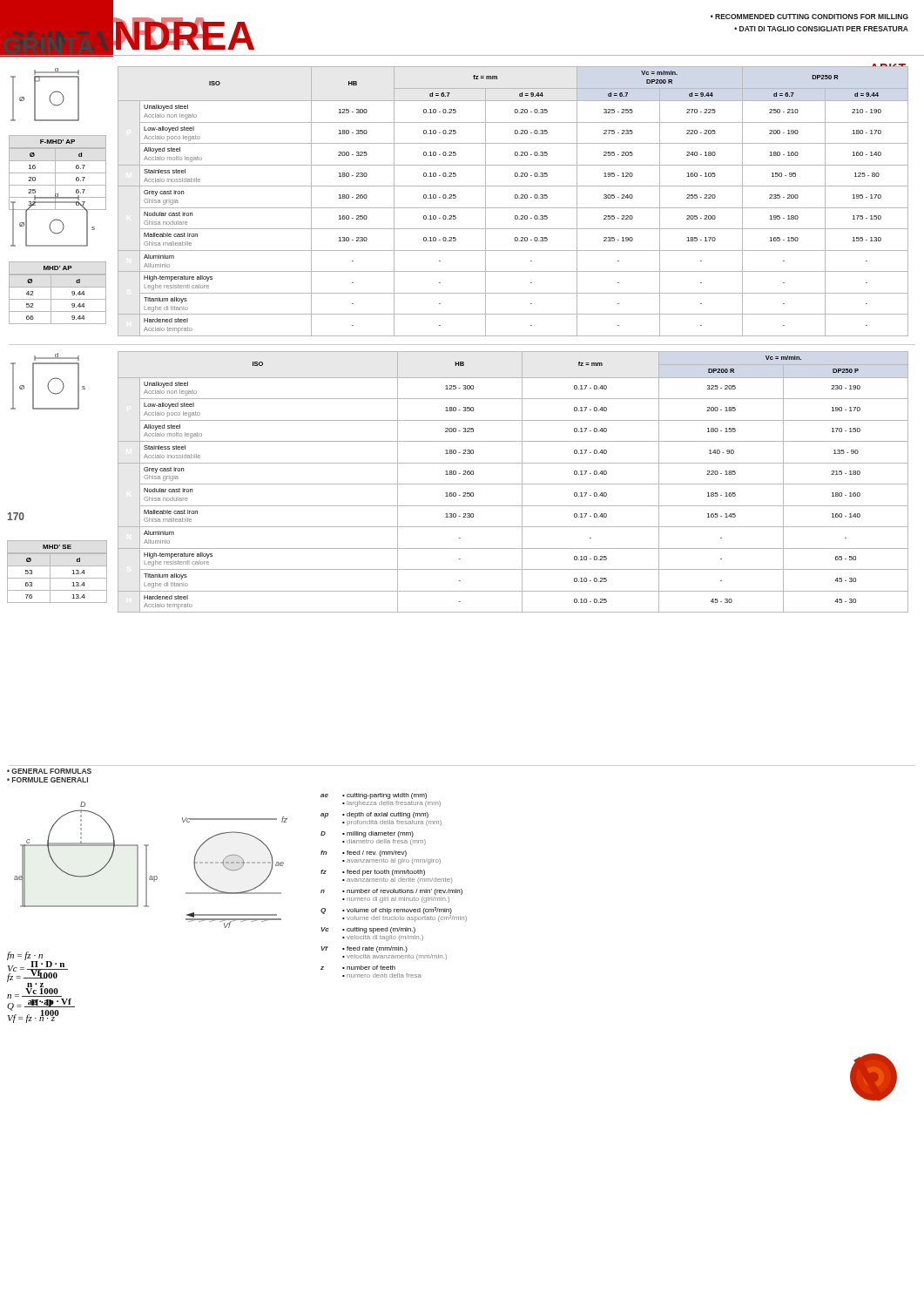This screenshot has height=1307, width=924.
Task: Select the text block starting "ap • depth"
Action: pos(381,818)
